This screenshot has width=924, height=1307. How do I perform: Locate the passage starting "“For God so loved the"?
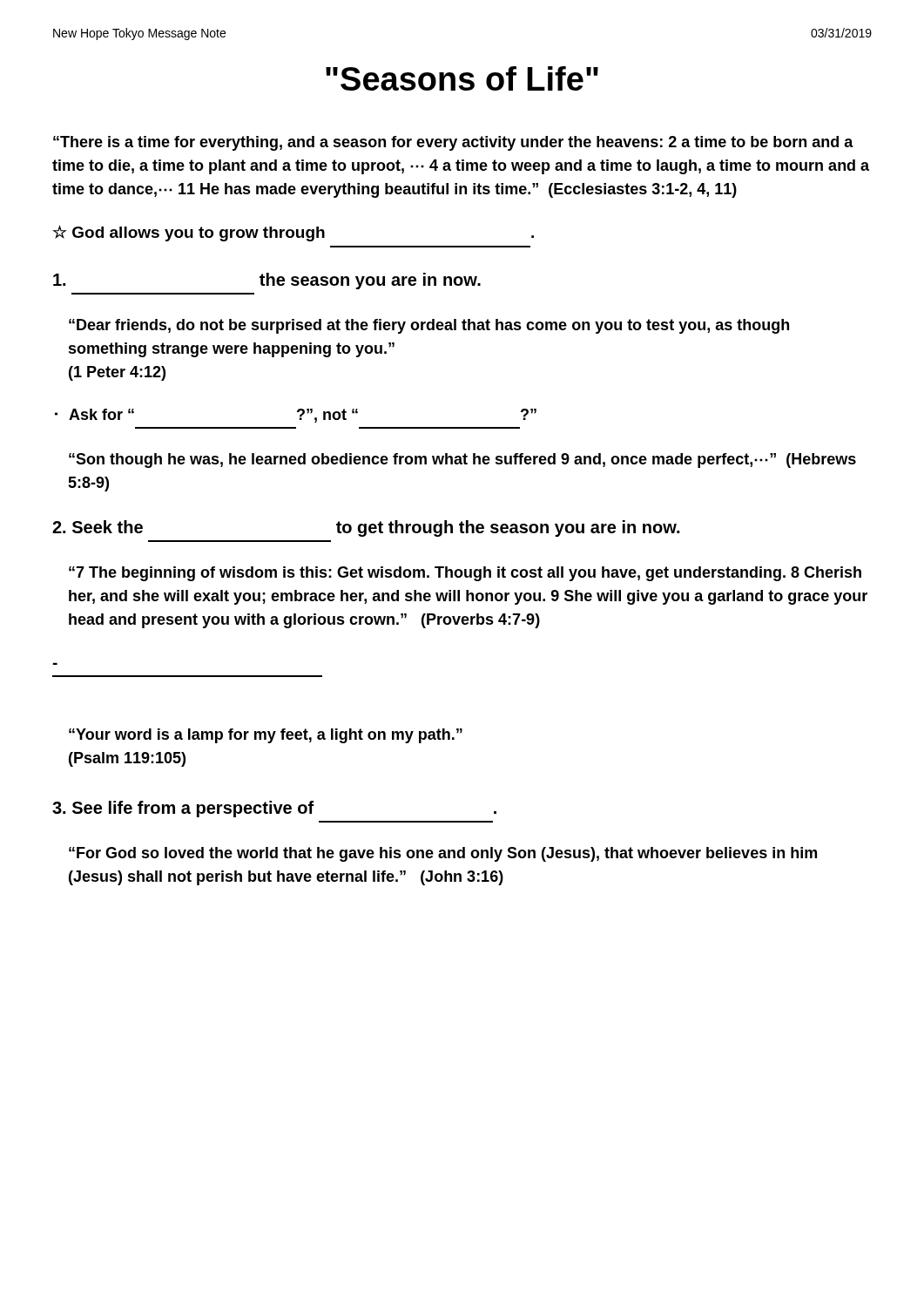(443, 864)
